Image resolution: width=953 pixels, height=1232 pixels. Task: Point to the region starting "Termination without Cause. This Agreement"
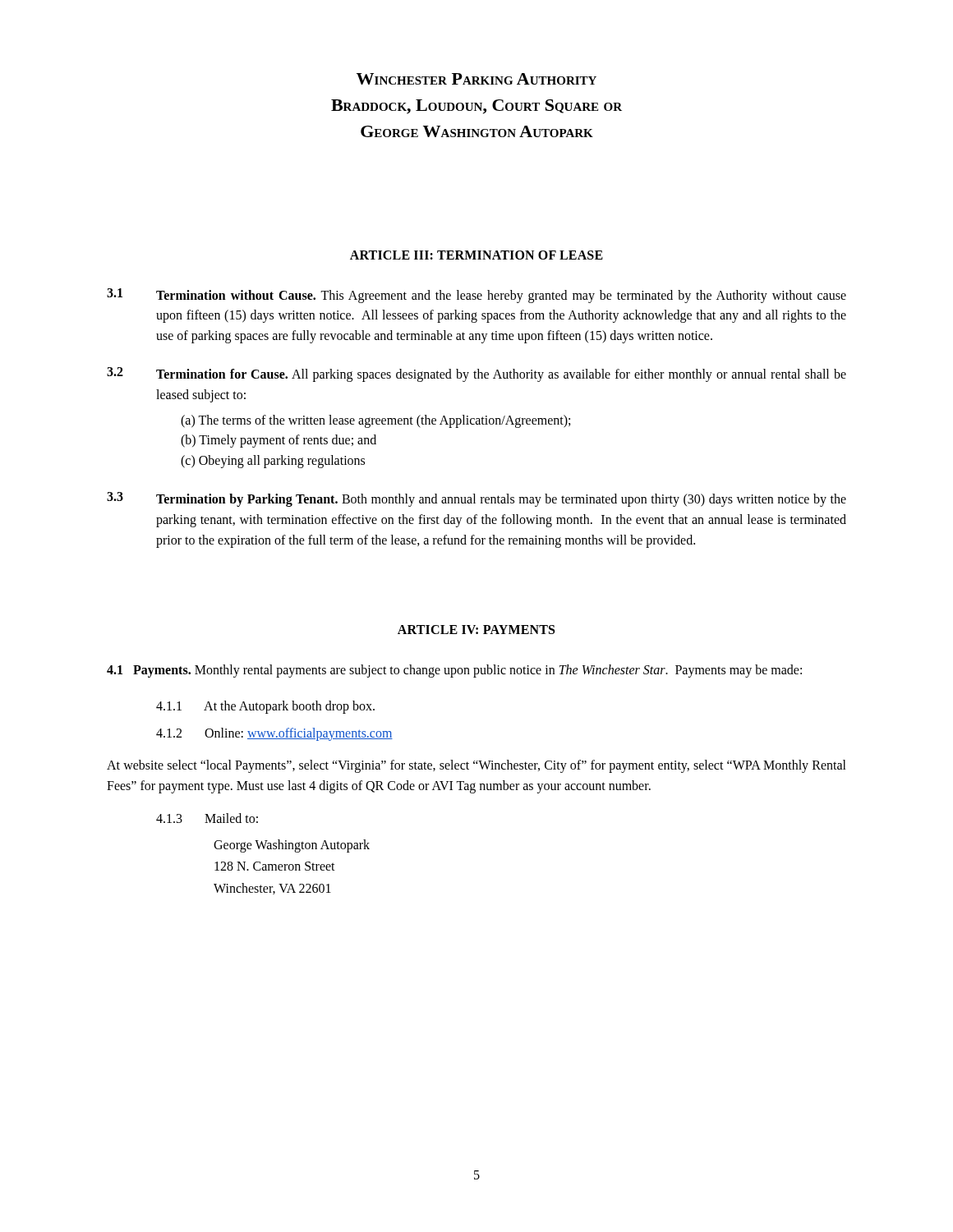(501, 315)
